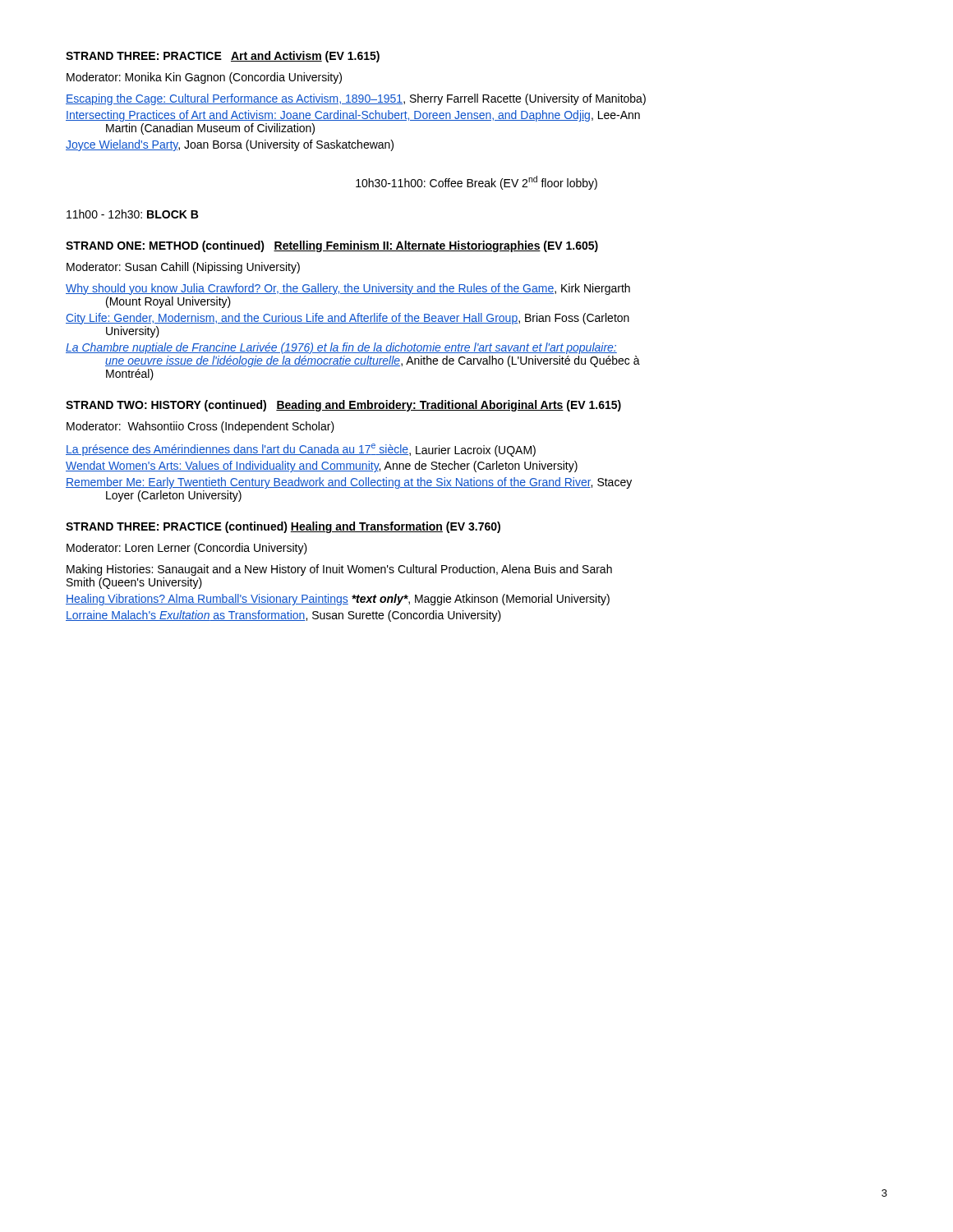Click on the element starting "10h30-11h00: Coffee Break"
Viewport: 953px width, 1232px height.
476,182
